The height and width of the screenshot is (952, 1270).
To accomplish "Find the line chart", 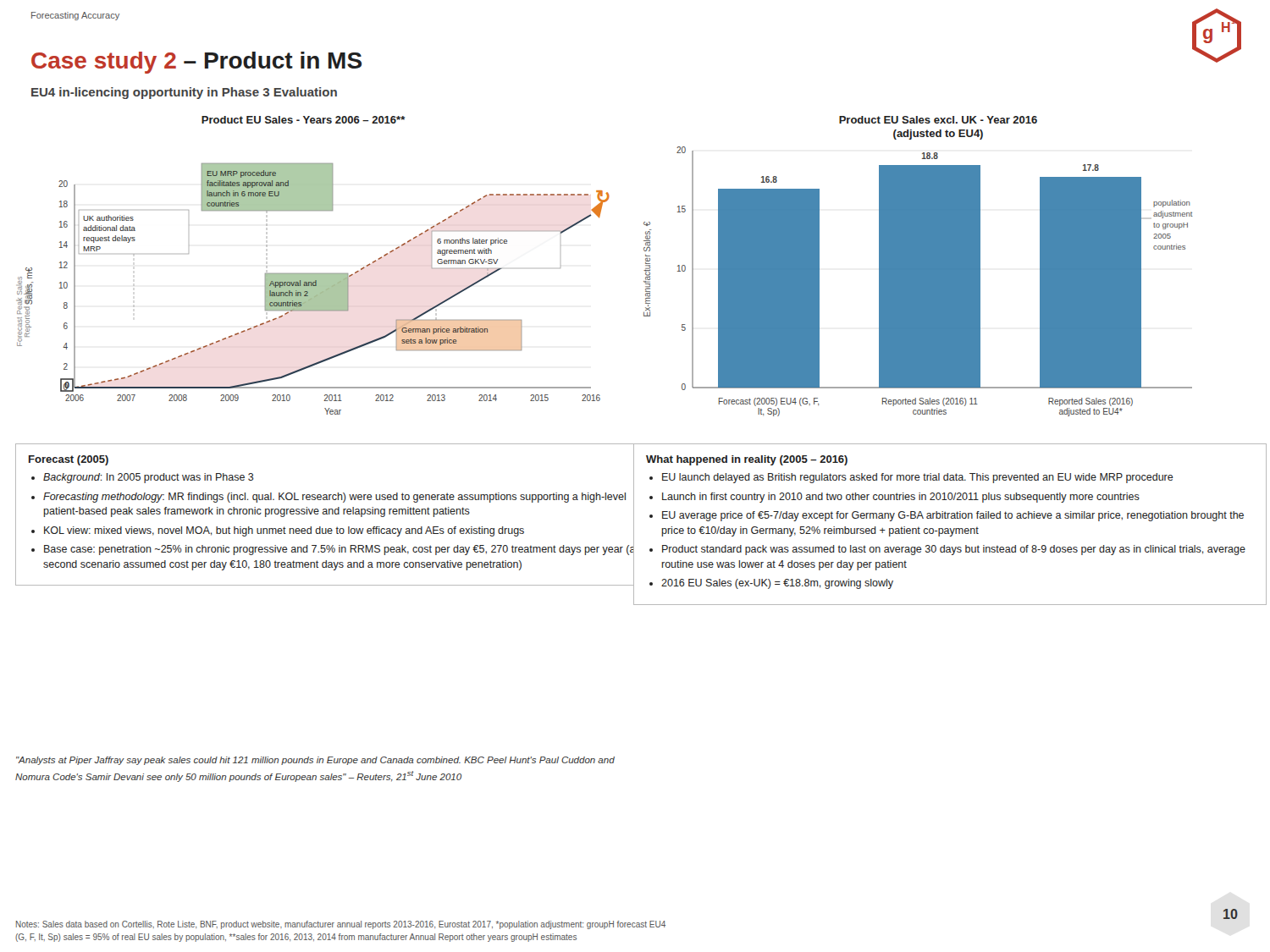I will [320, 273].
